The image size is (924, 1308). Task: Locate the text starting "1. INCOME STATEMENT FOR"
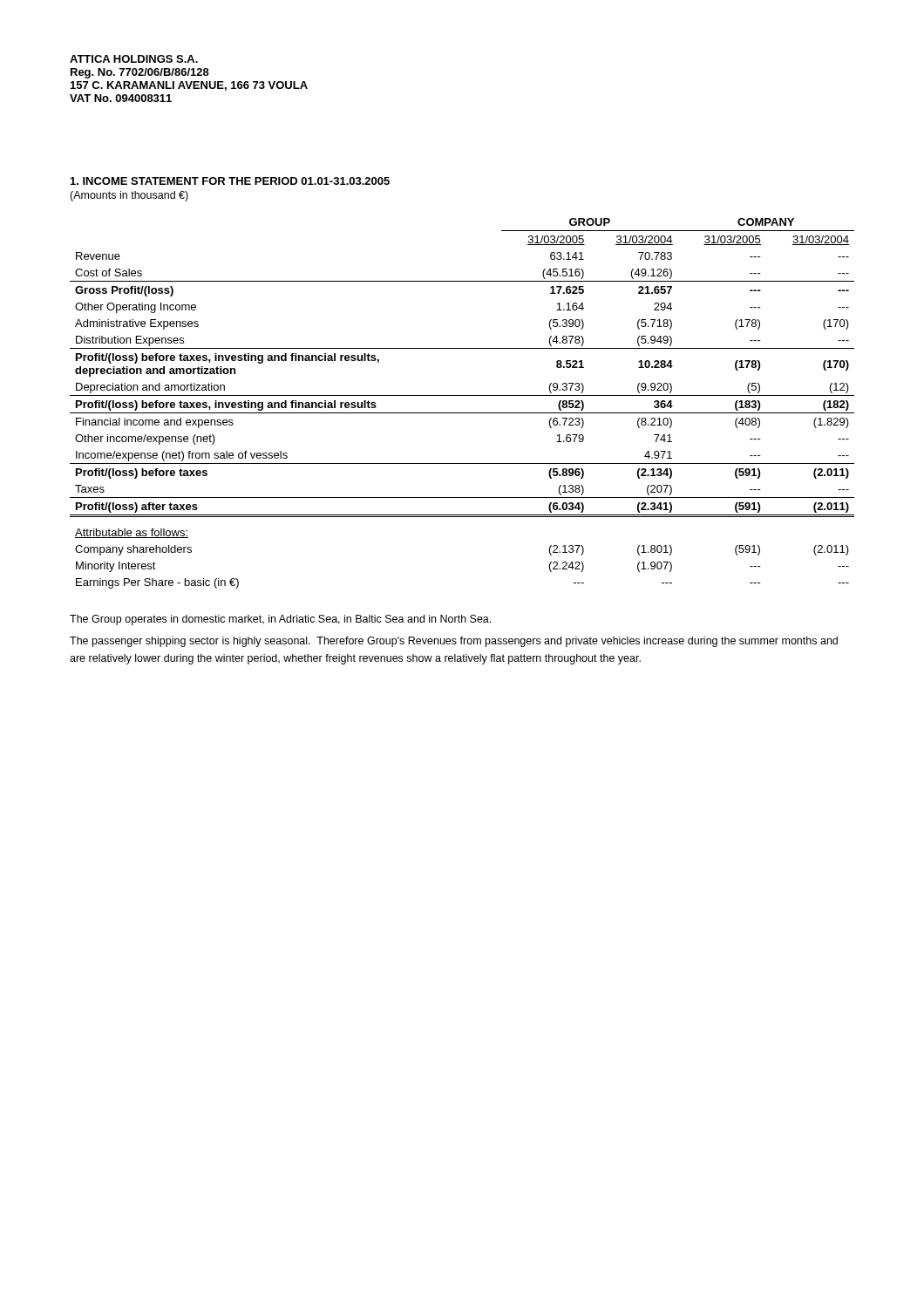230,181
